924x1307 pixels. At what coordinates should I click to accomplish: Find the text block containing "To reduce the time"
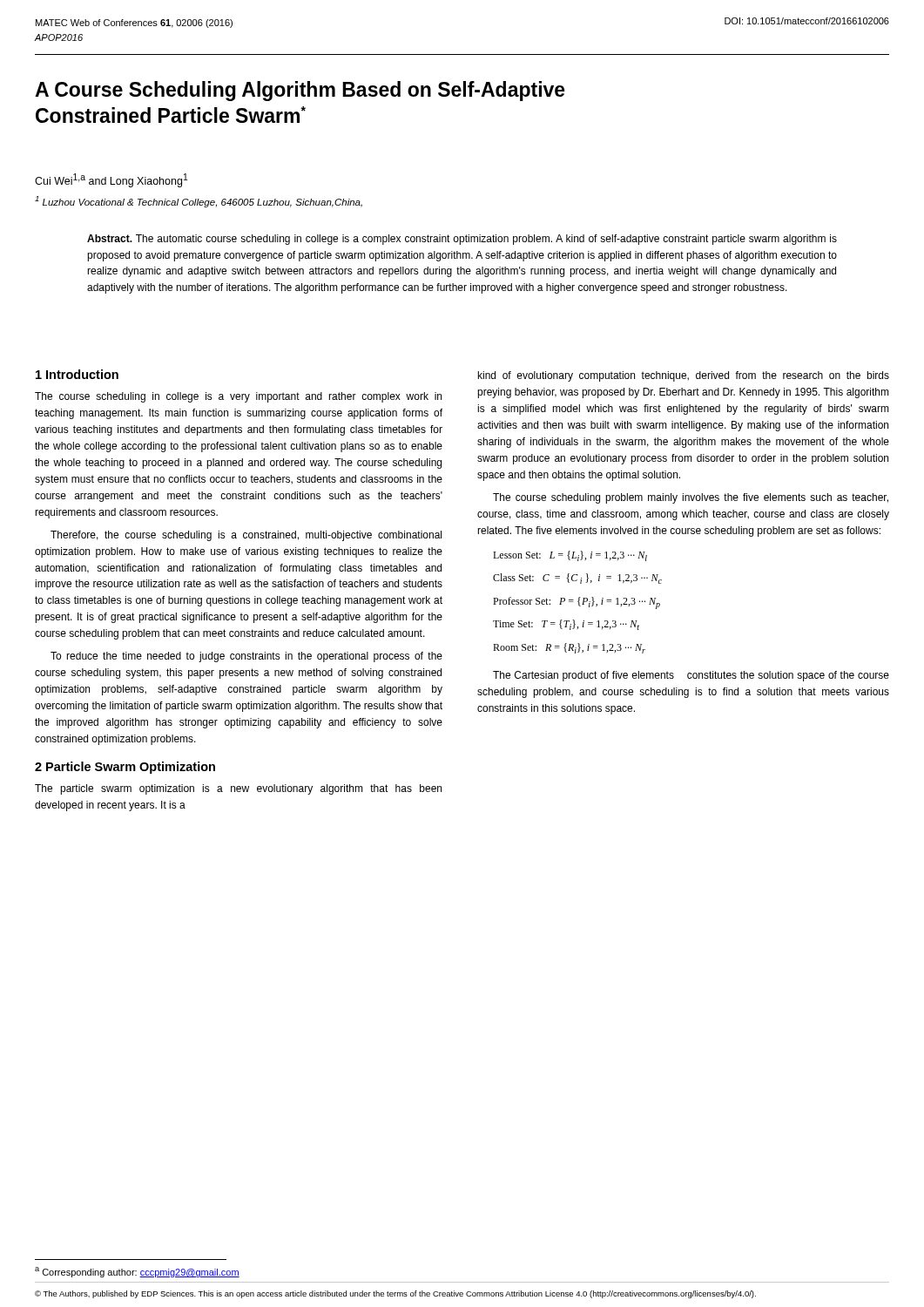pos(239,698)
